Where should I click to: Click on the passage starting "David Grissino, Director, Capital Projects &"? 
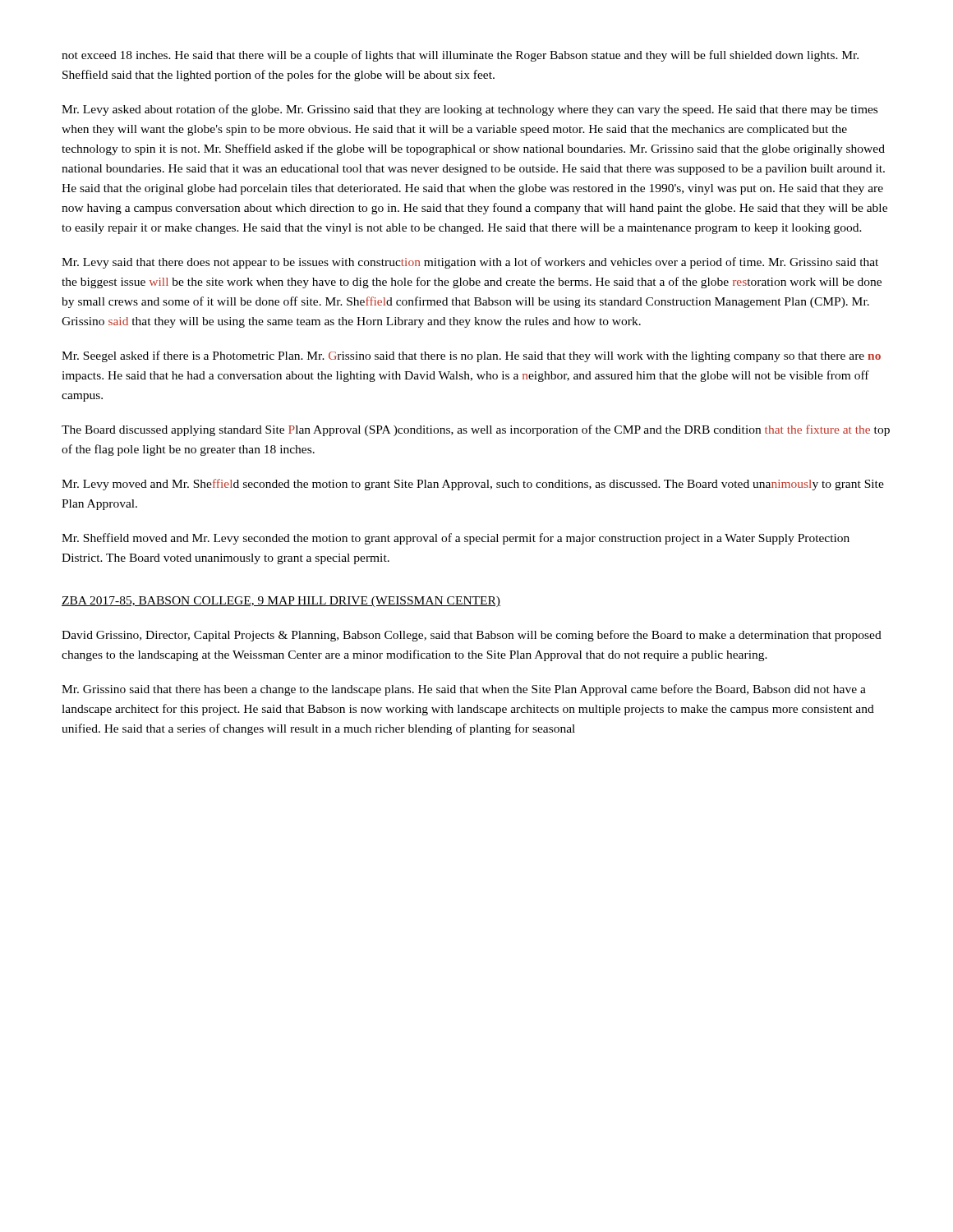[471, 645]
